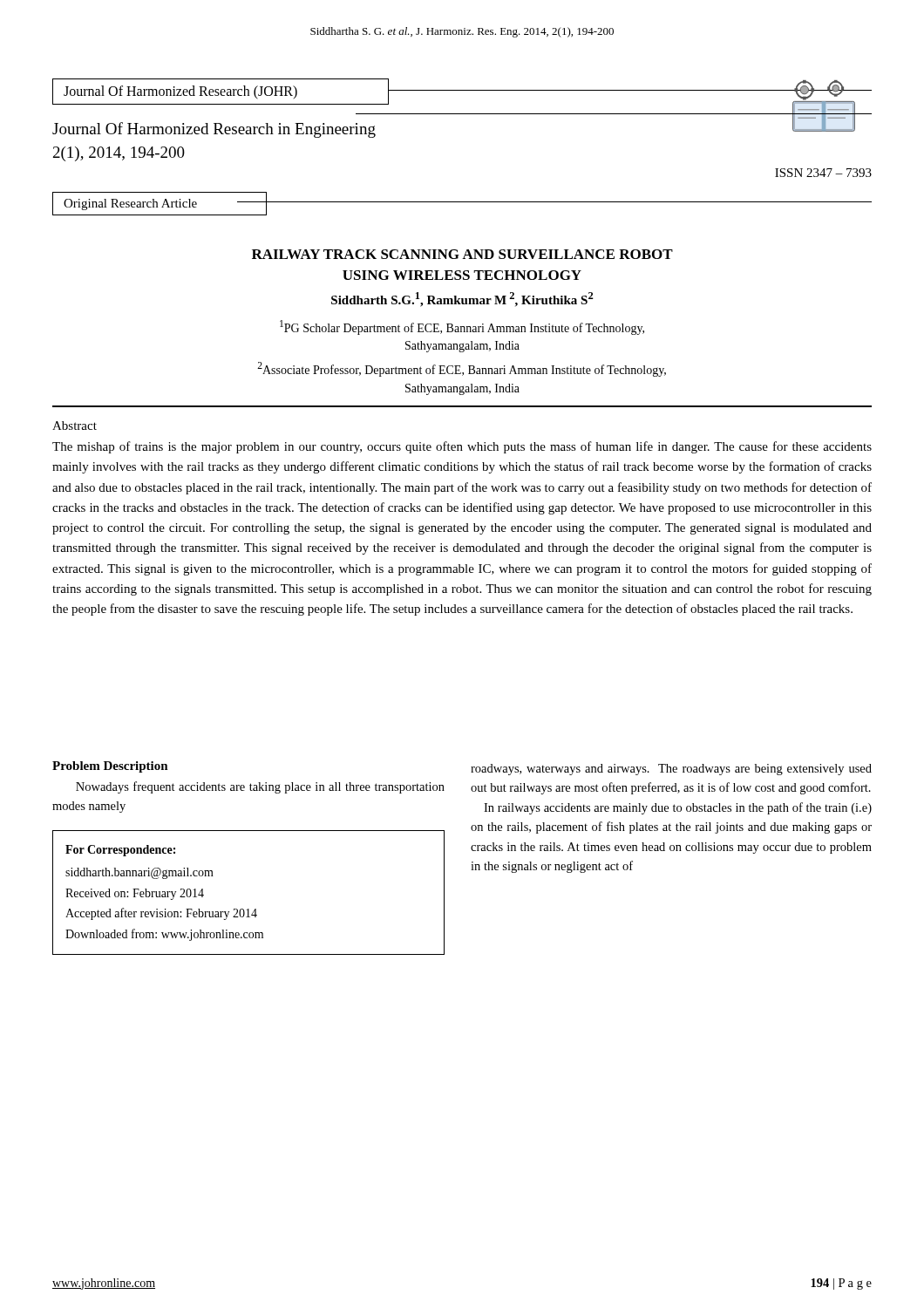Screen dimensions: 1308x924
Task: Point to "Problem Description"
Action: coord(110,766)
